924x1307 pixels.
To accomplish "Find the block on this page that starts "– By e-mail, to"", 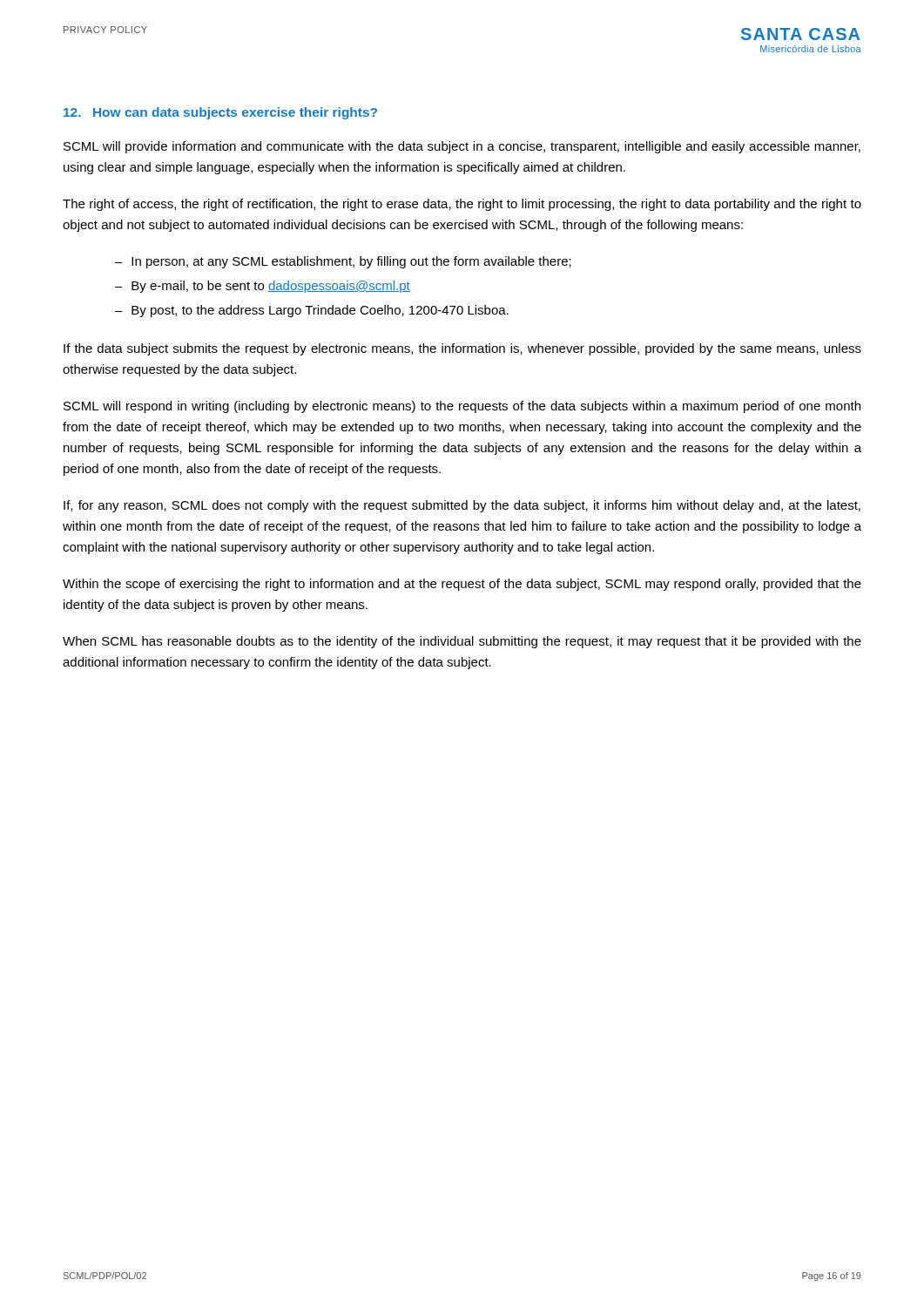I will [262, 286].
